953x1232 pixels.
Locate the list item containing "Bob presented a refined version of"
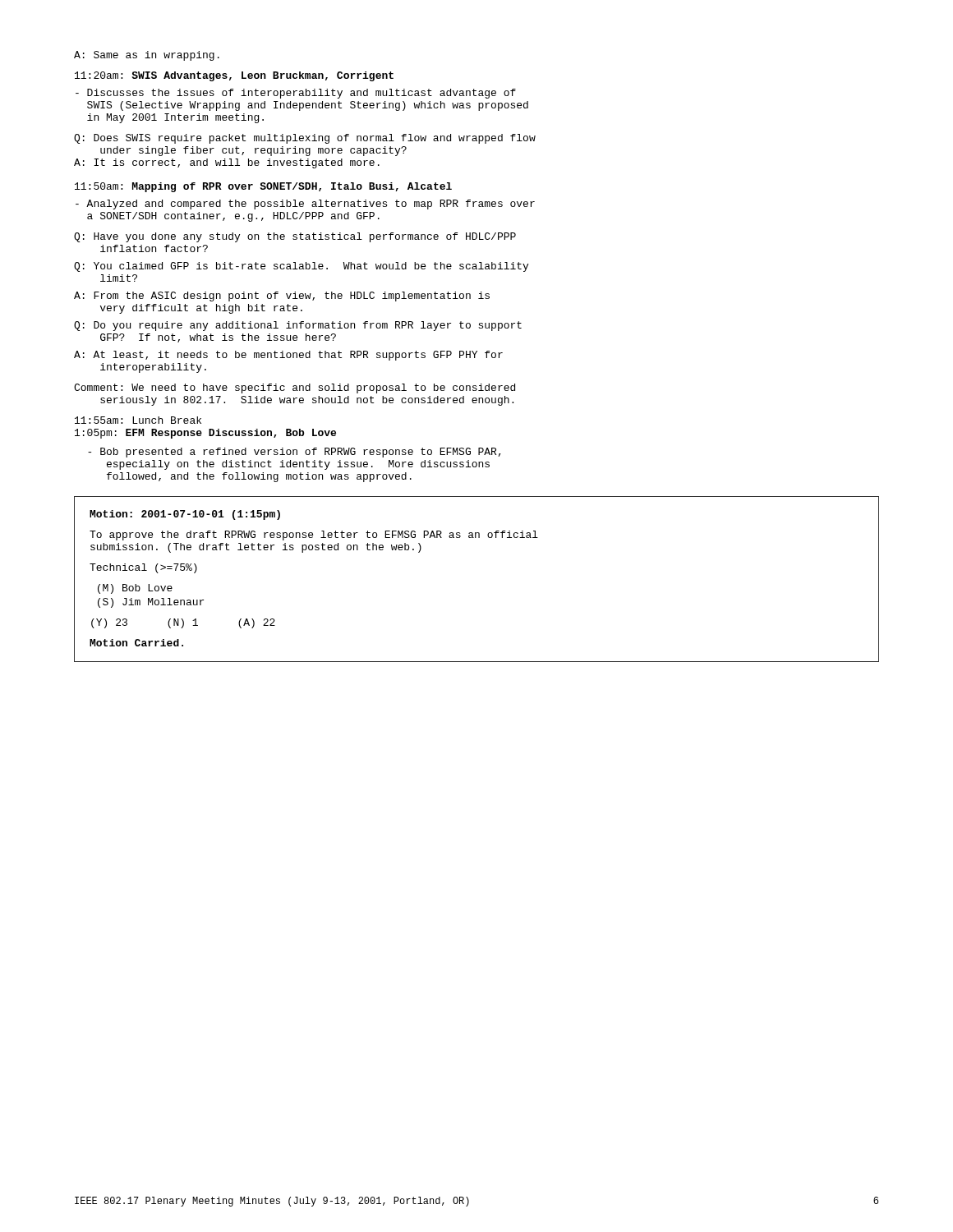[x=289, y=464]
